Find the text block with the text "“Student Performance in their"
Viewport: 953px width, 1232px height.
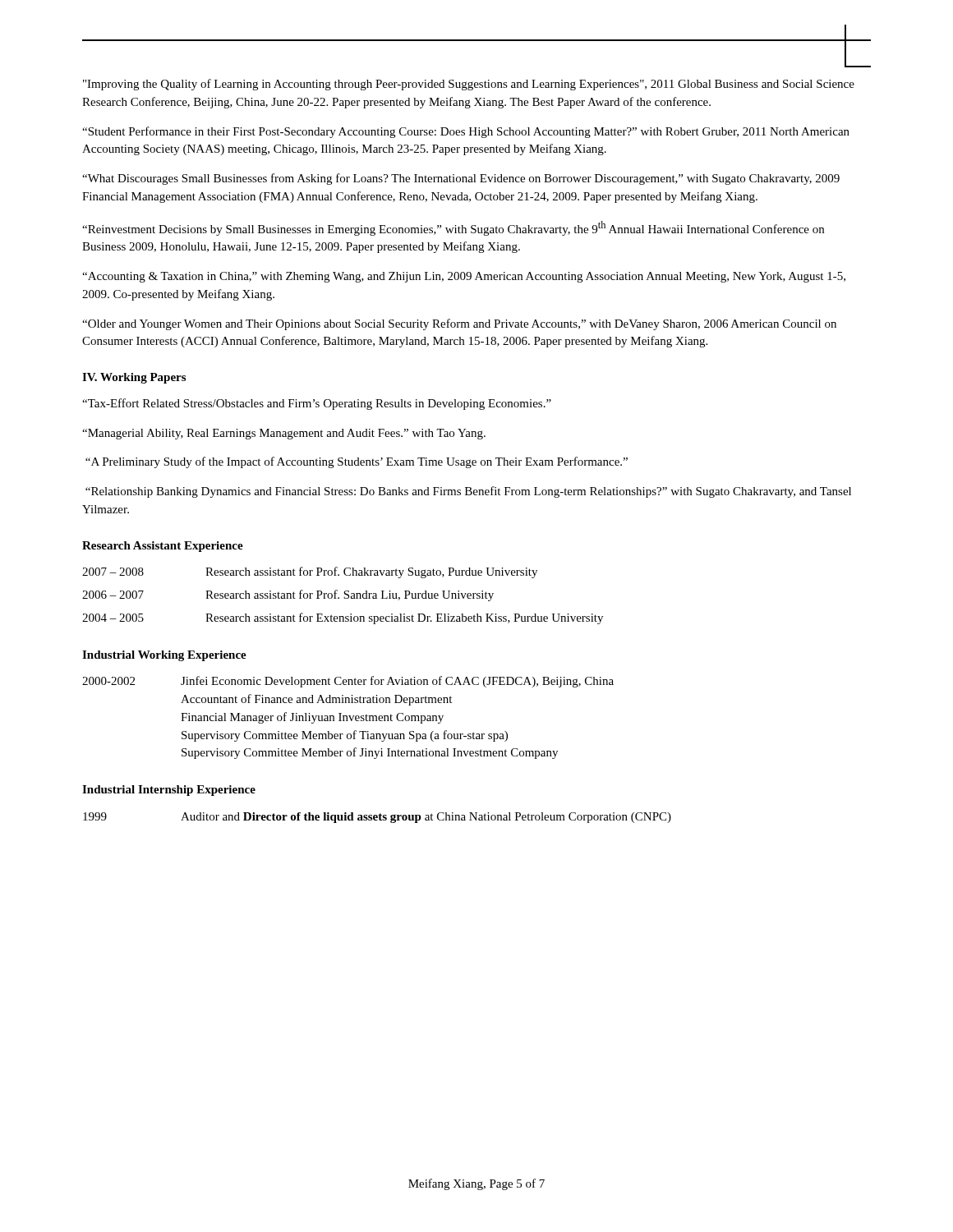click(x=476, y=141)
